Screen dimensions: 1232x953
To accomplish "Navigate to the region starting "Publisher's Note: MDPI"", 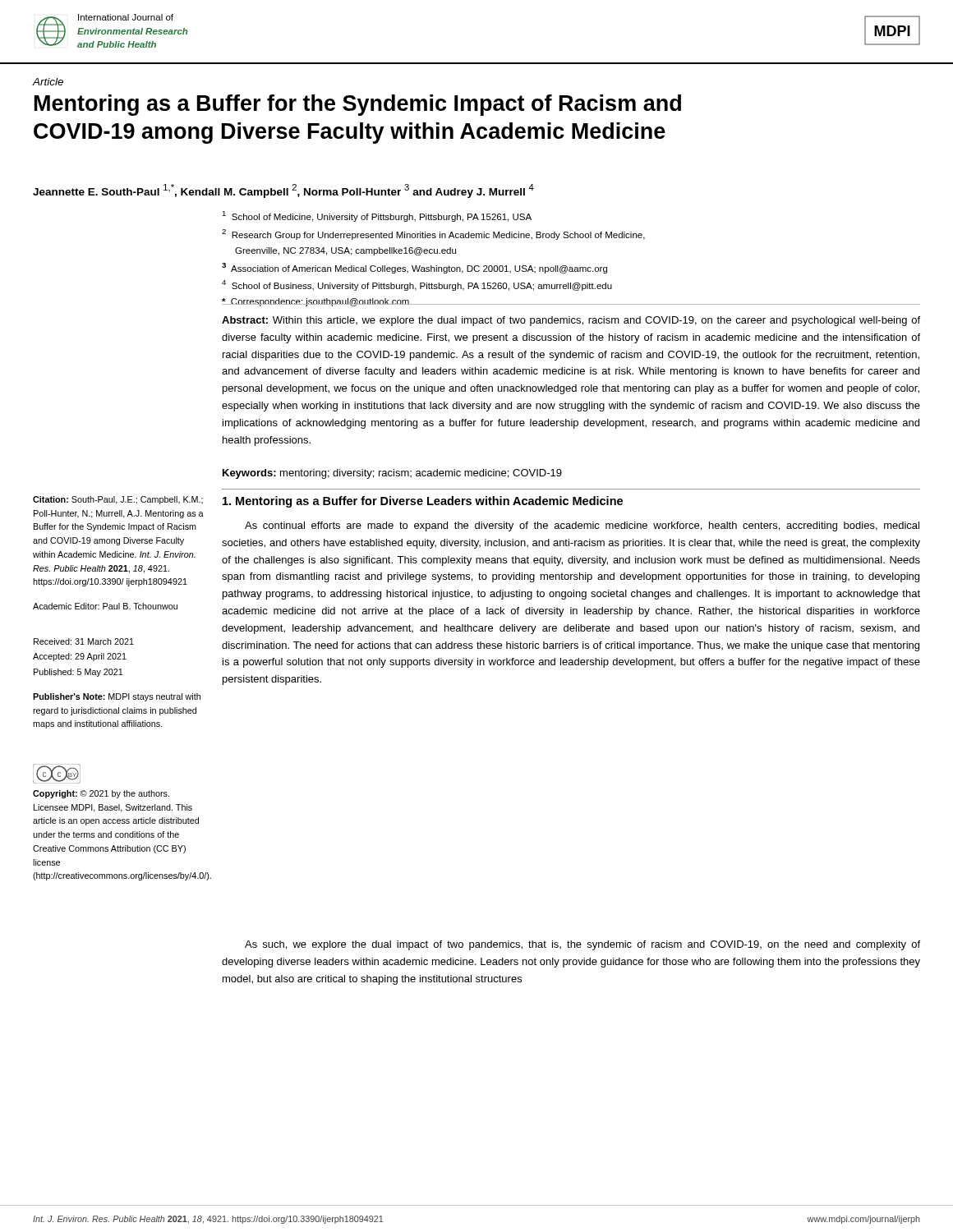I will 117,710.
